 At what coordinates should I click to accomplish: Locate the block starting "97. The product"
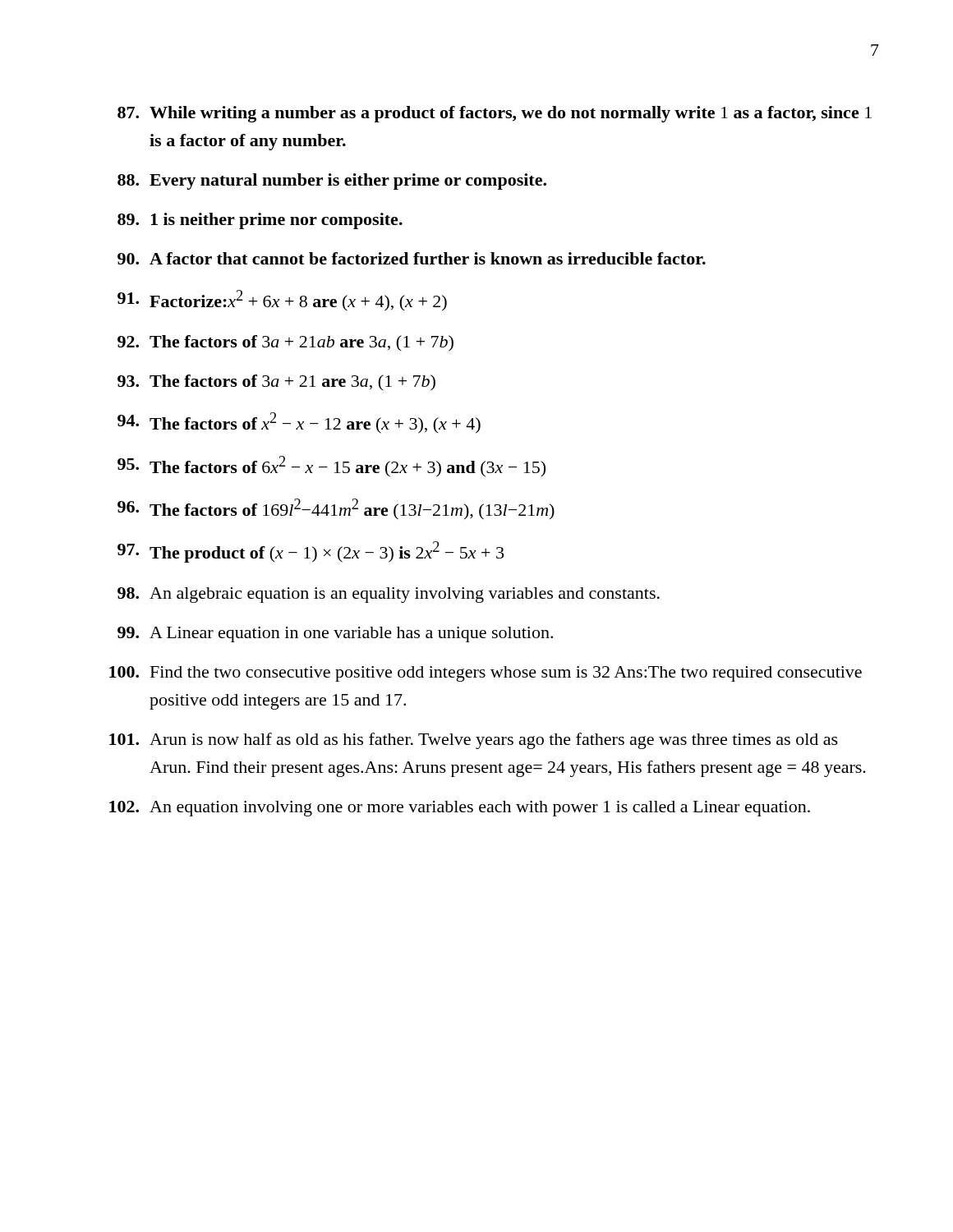[x=476, y=552]
